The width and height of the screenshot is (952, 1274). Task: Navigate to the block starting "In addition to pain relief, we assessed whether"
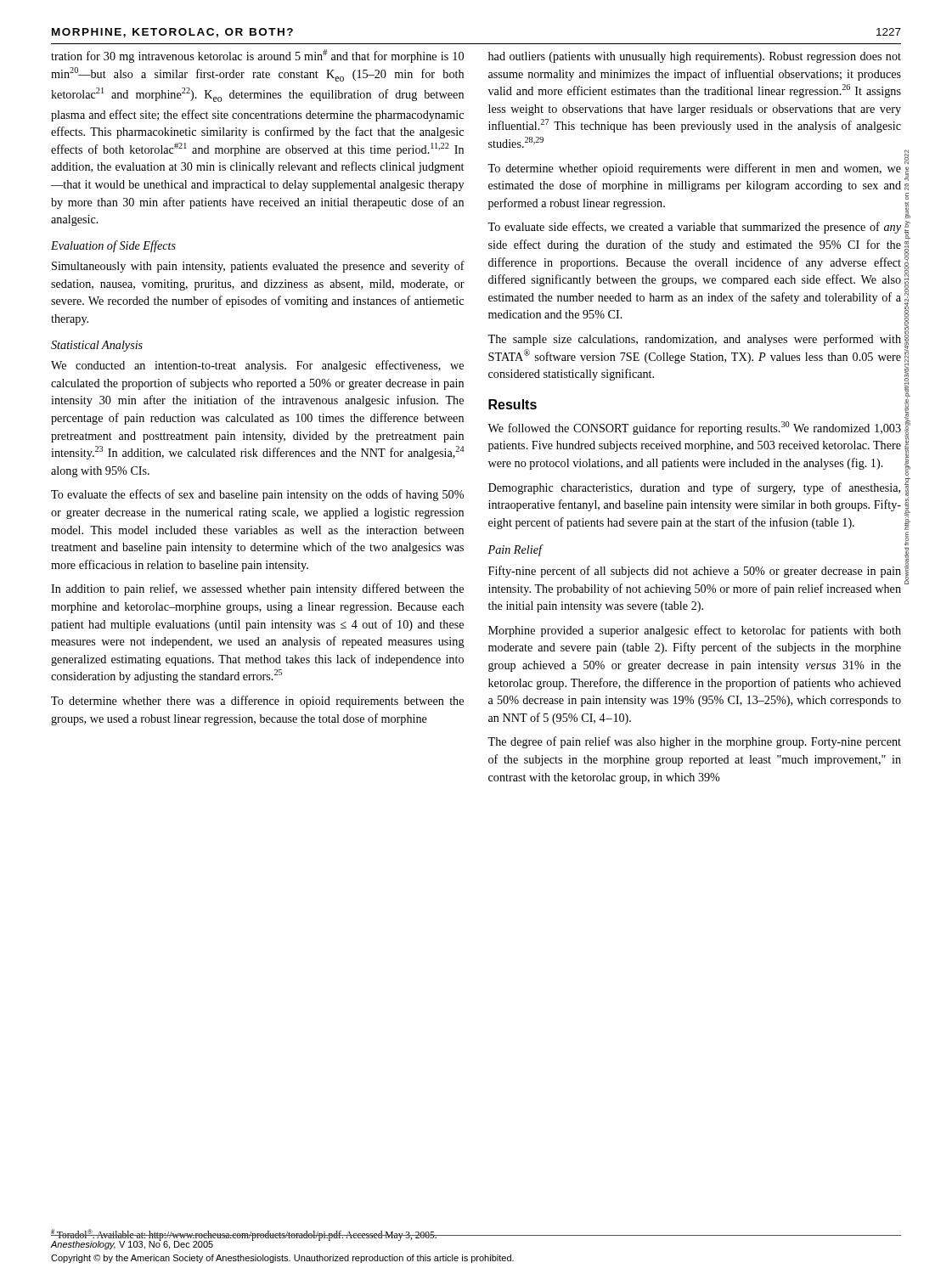coord(258,633)
